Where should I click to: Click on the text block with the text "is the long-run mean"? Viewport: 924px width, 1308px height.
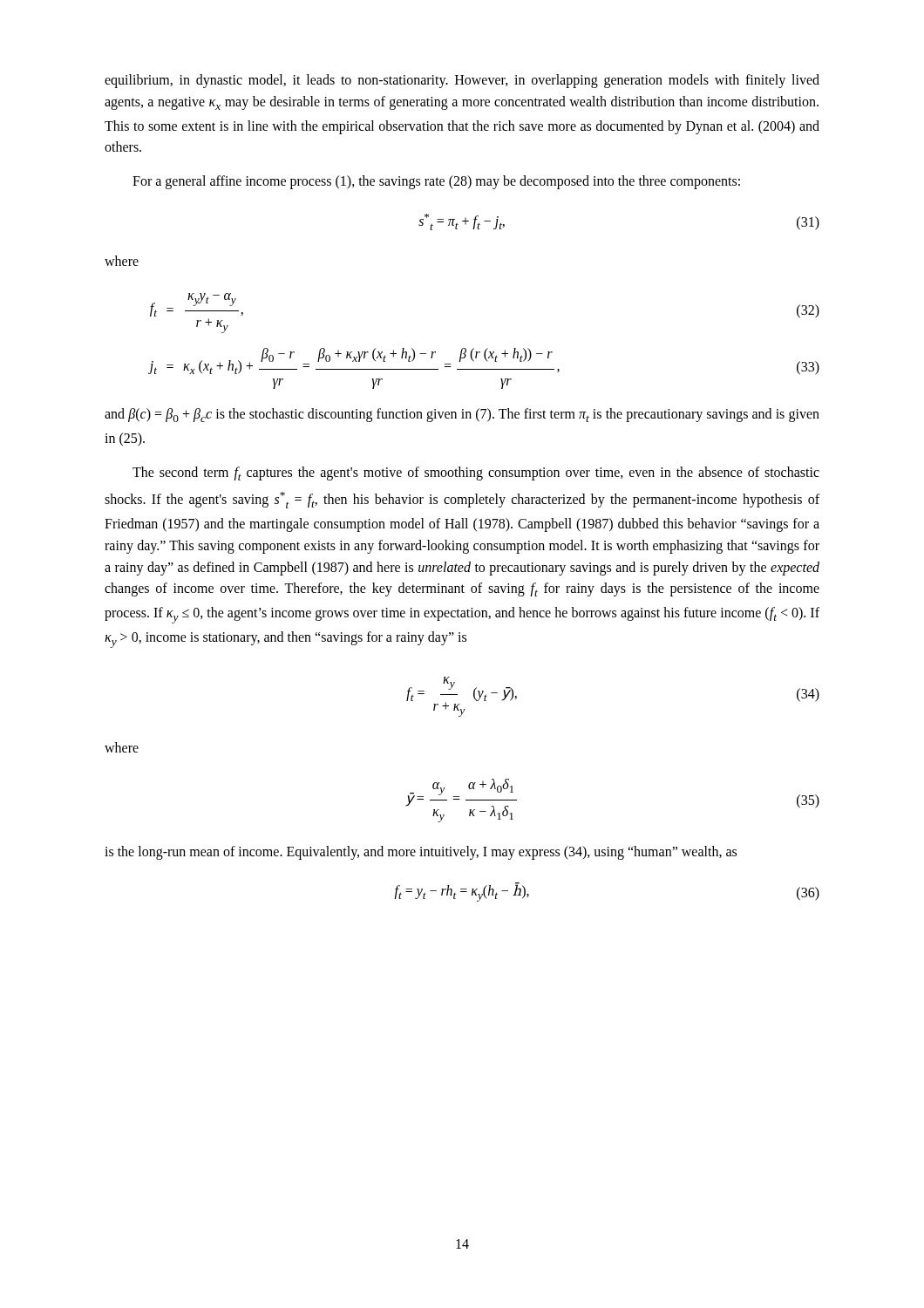click(x=462, y=852)
